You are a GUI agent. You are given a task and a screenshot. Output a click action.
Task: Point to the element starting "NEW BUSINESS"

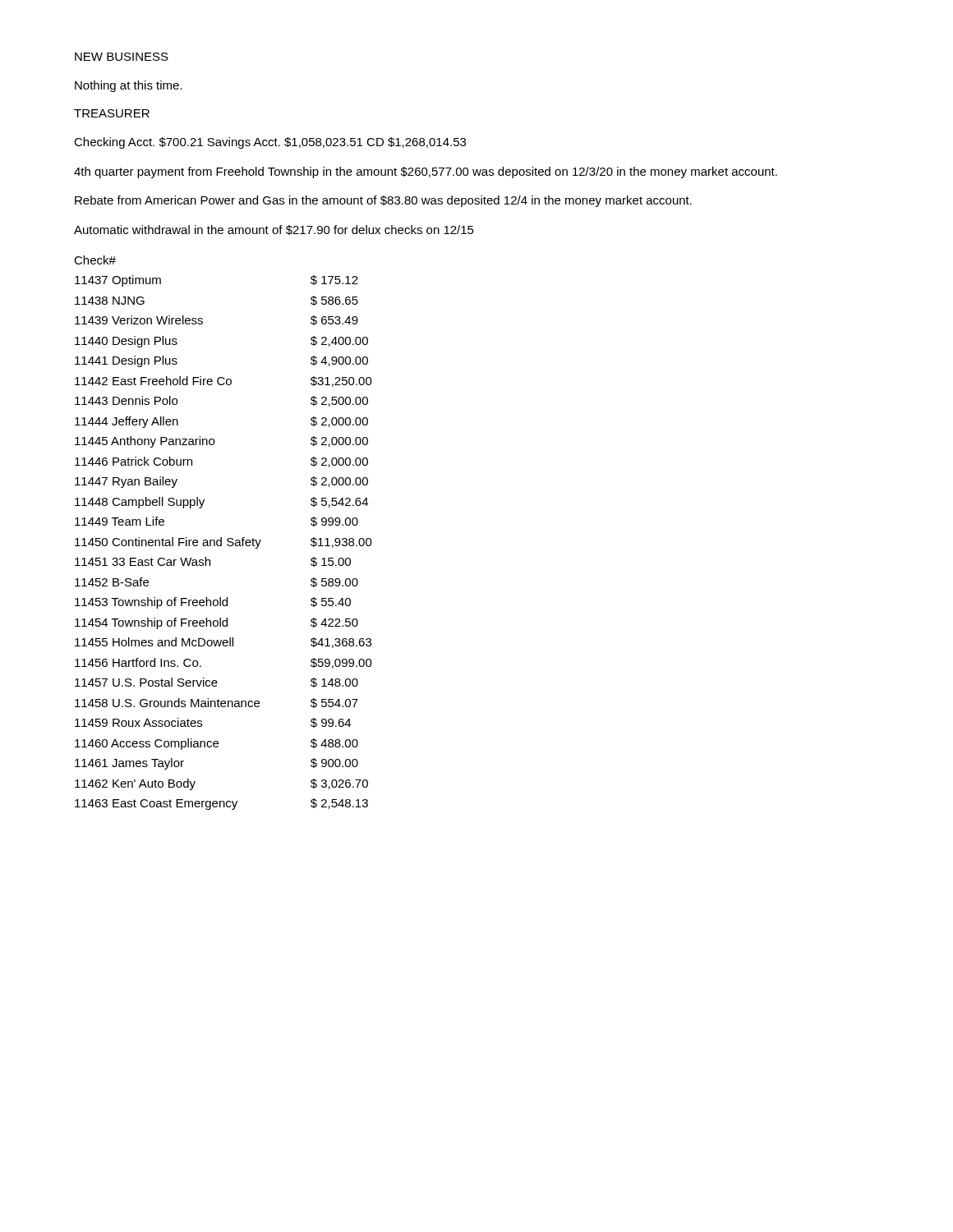[121, 56]
